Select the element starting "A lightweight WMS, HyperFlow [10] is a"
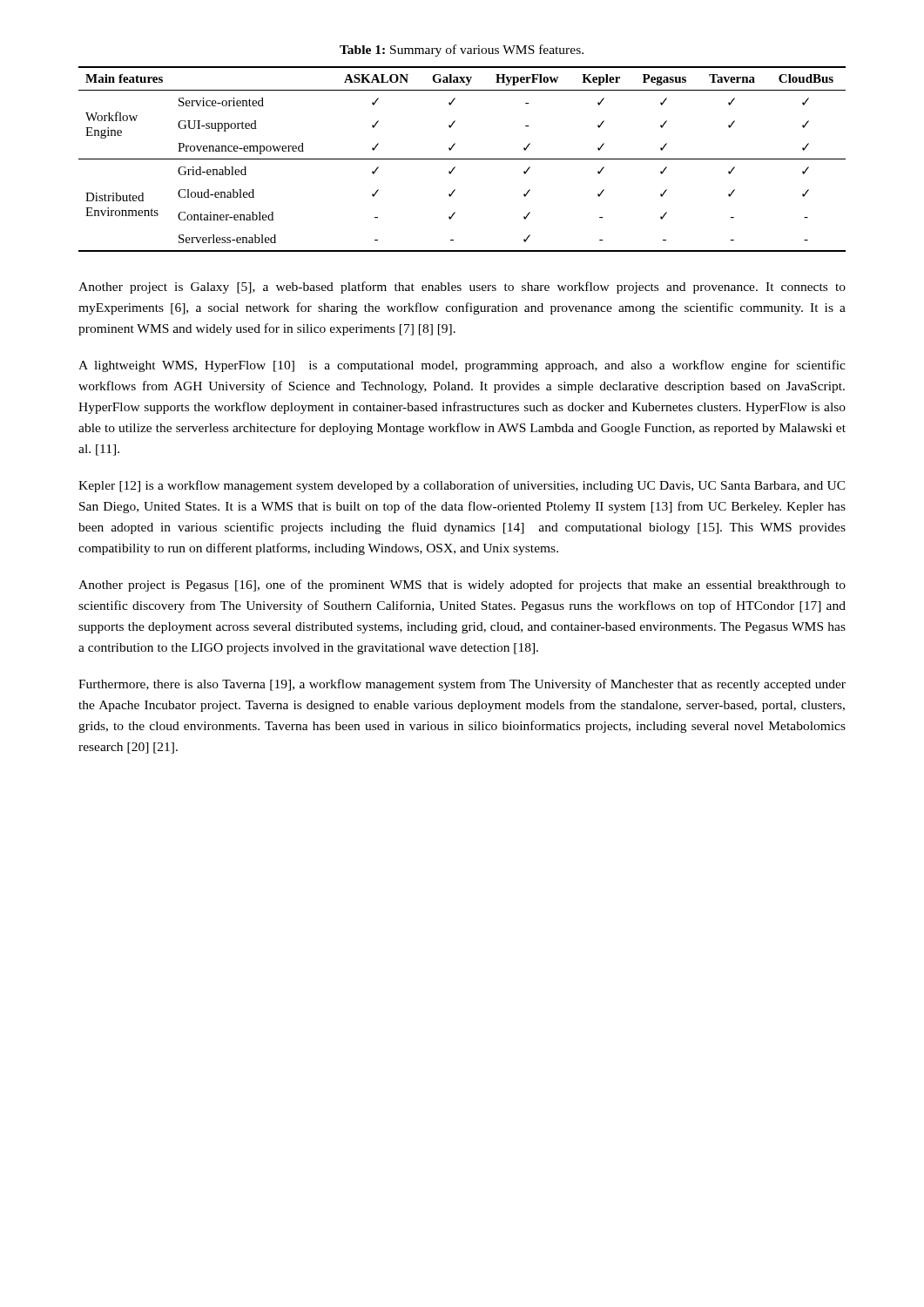Screen dimensions: 1307x924 point(462,407)
